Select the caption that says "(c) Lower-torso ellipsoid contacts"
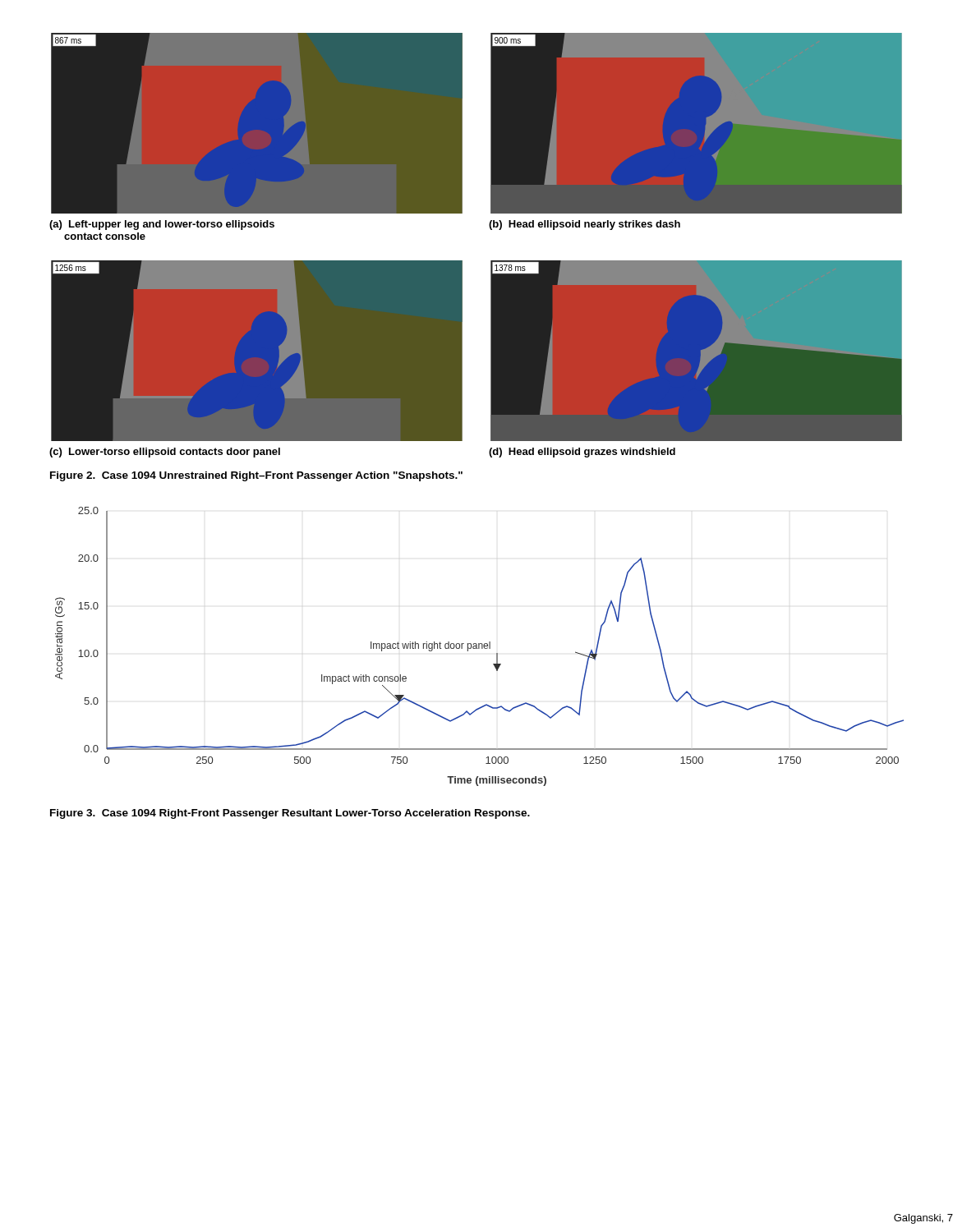The width and height of the screenshot is (953, 1232). [x=165, y=451]
